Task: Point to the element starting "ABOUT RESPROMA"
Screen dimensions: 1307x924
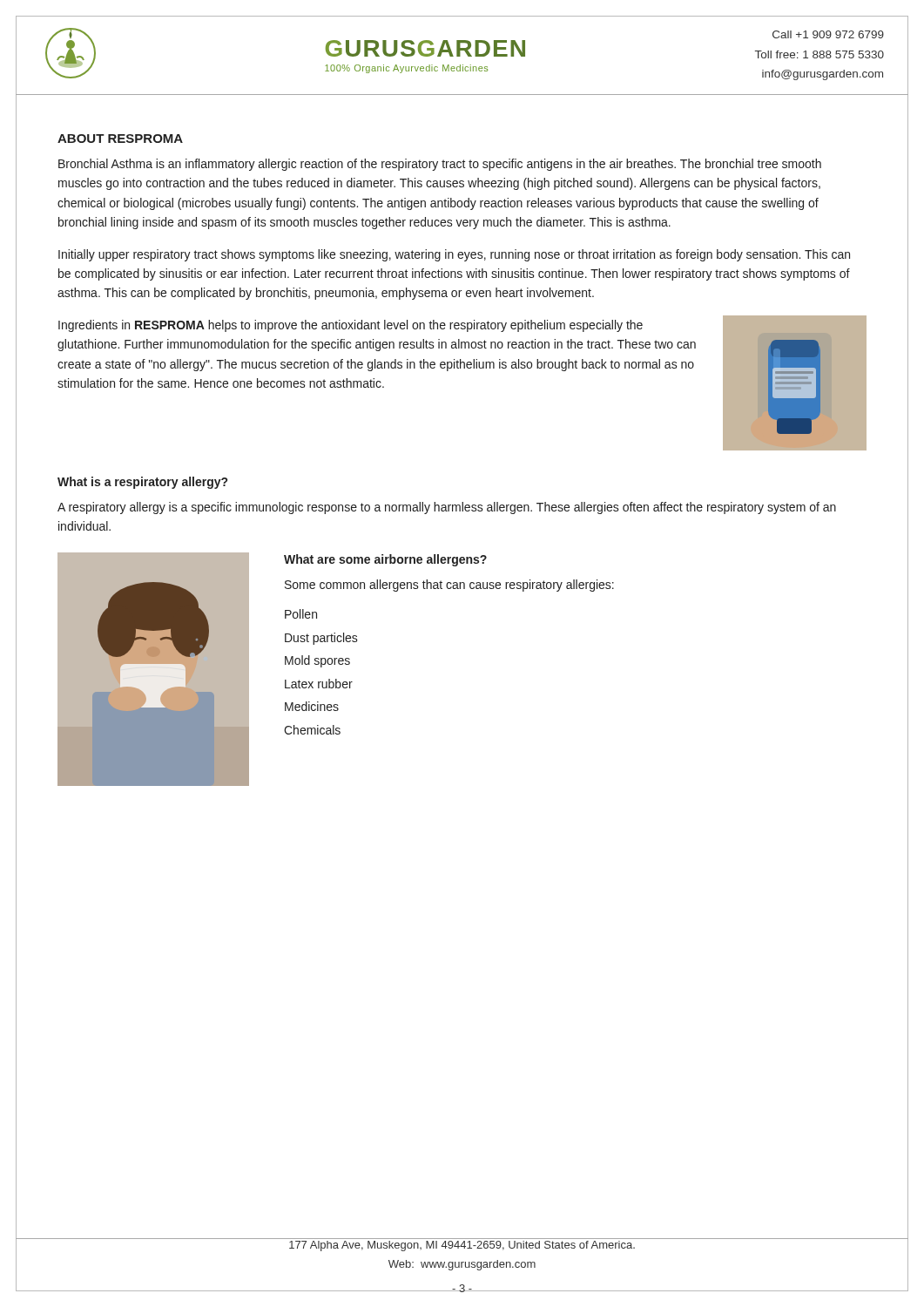Action: [x=120, y=138]
